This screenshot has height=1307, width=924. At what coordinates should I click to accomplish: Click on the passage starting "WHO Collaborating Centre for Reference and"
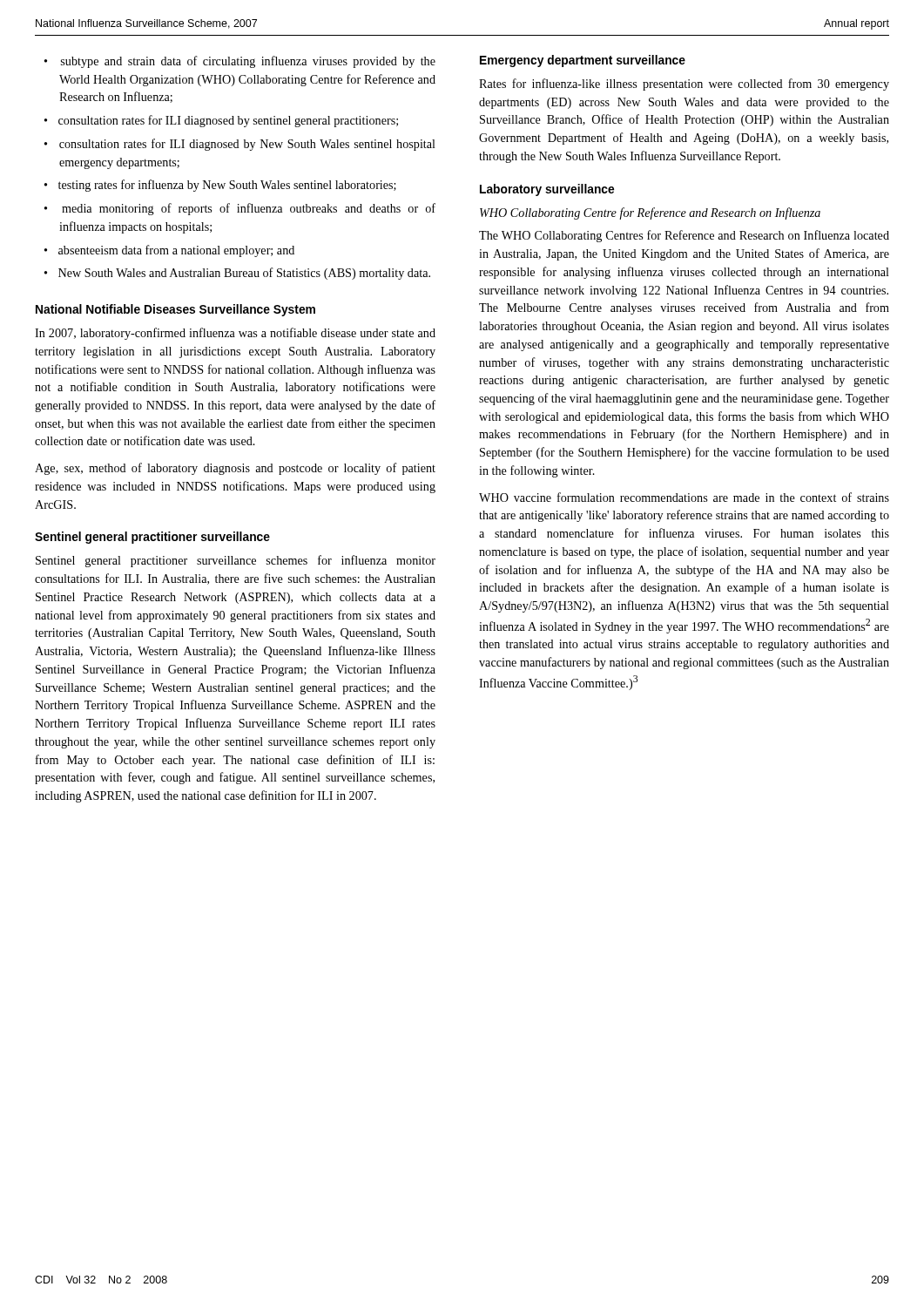click(650, 212)
